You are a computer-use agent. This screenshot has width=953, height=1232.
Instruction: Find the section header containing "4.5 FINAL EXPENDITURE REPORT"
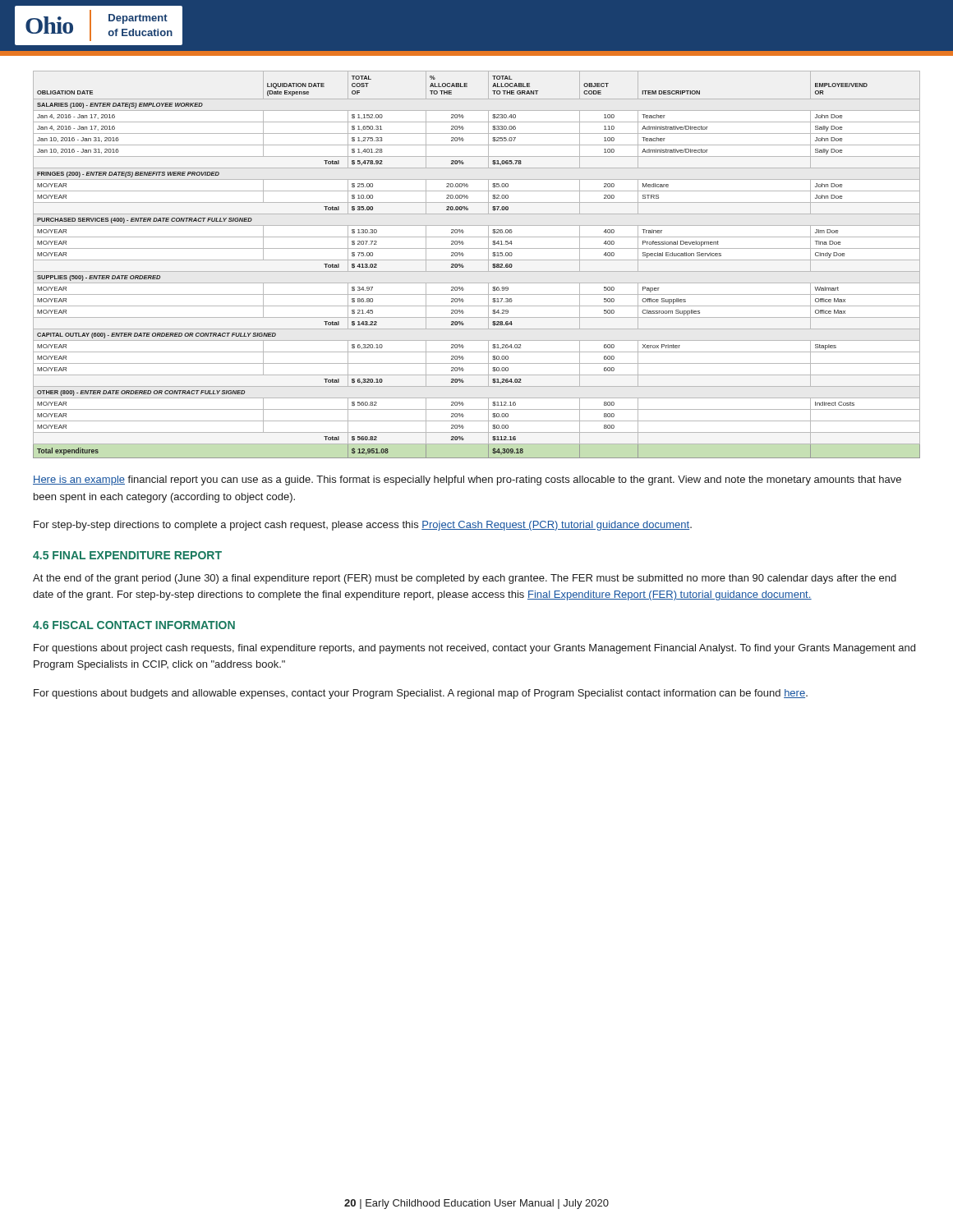tap(127, 555)
